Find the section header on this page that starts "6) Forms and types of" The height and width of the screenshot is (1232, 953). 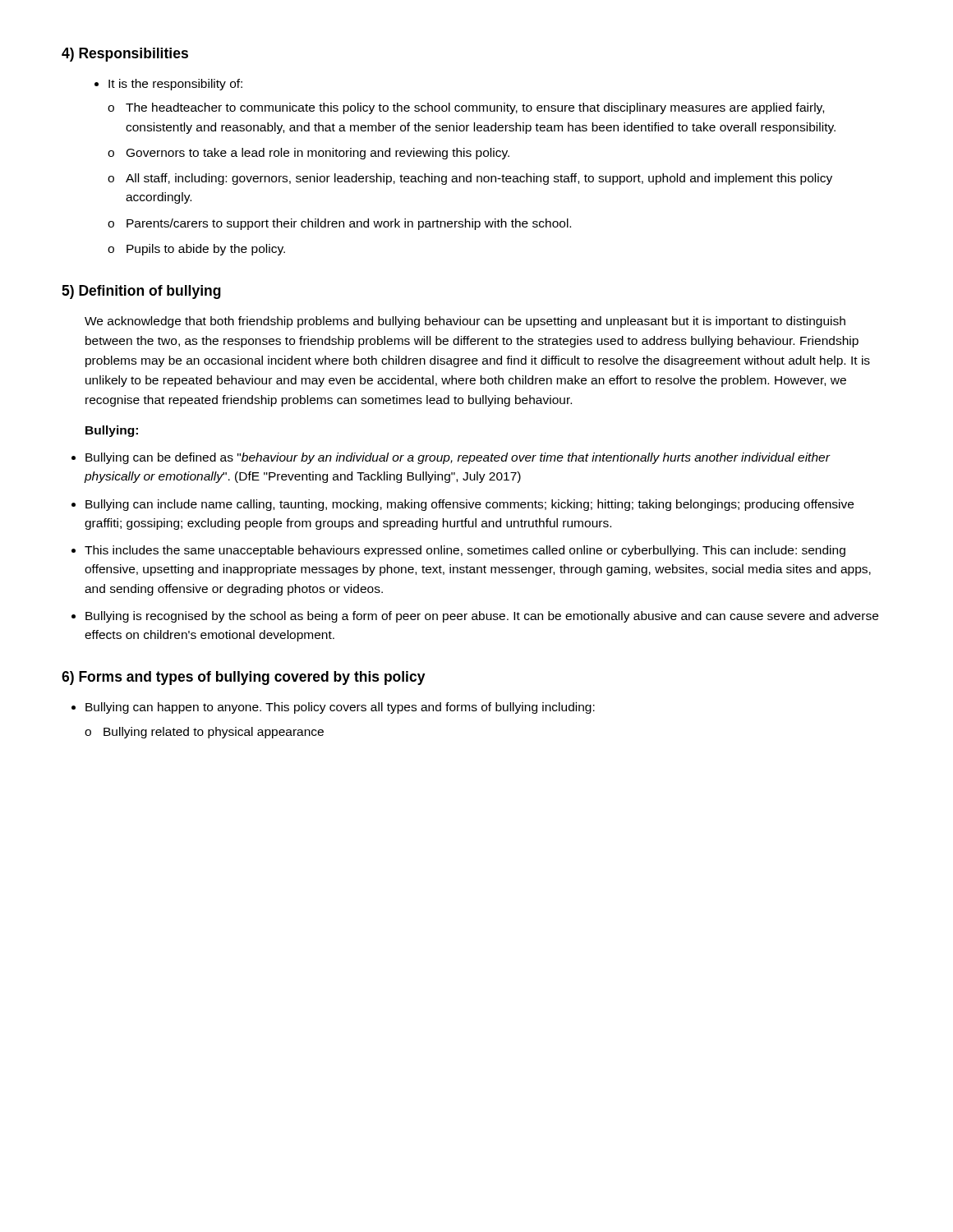click(243, 677)
